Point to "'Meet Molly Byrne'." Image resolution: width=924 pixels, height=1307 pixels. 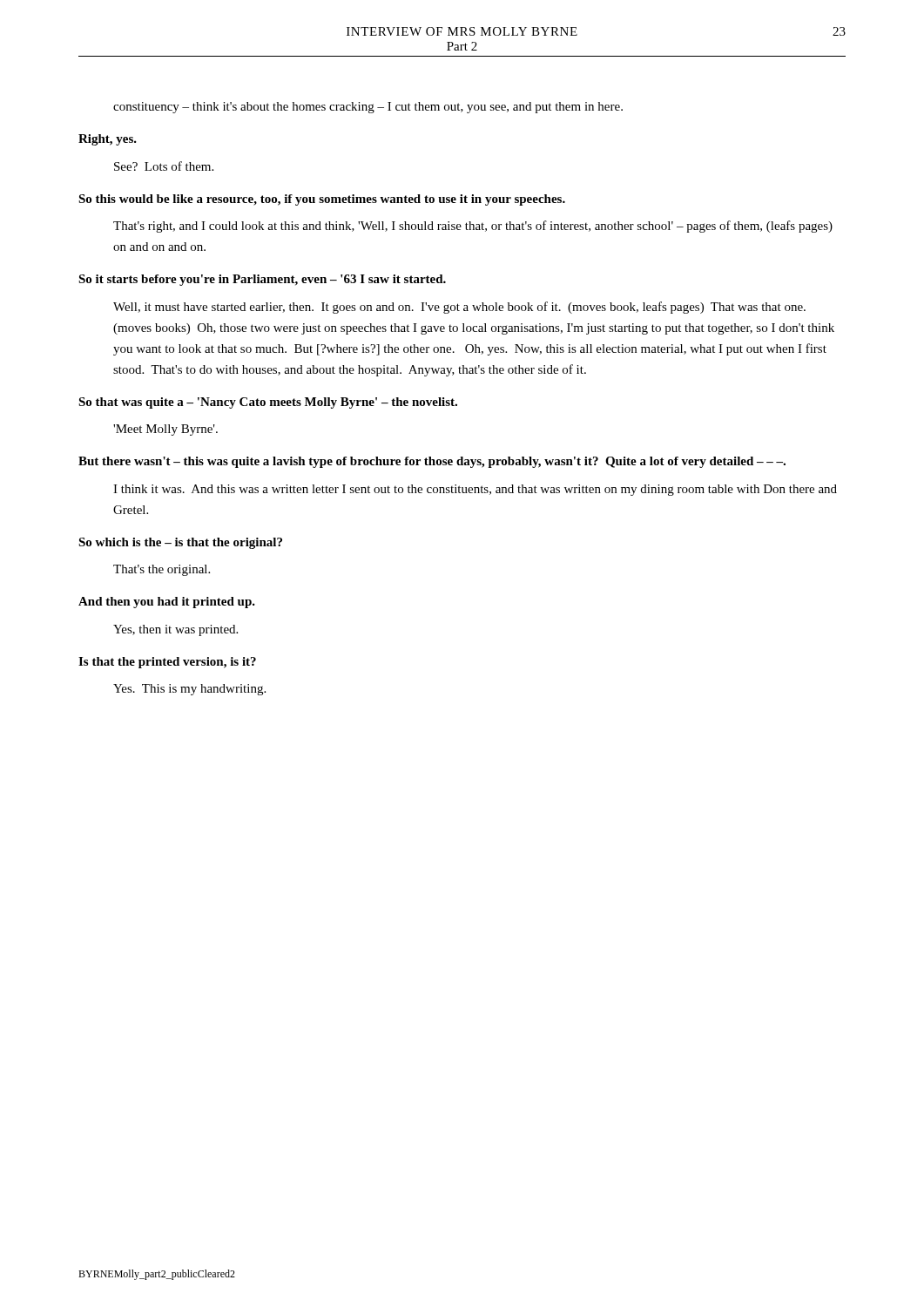166,429
